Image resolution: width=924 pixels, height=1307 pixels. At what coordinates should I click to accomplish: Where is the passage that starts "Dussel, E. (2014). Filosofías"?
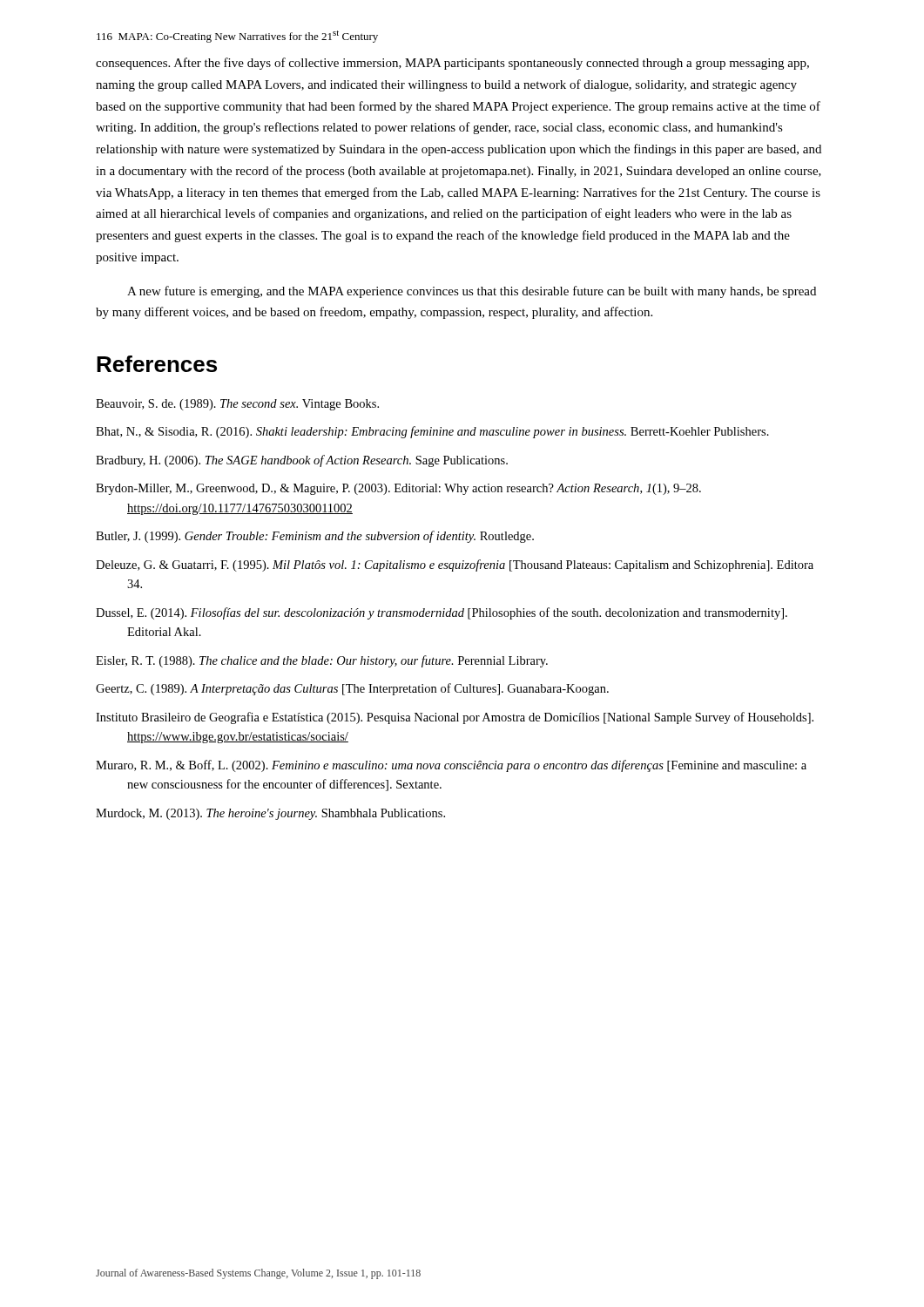442,622
